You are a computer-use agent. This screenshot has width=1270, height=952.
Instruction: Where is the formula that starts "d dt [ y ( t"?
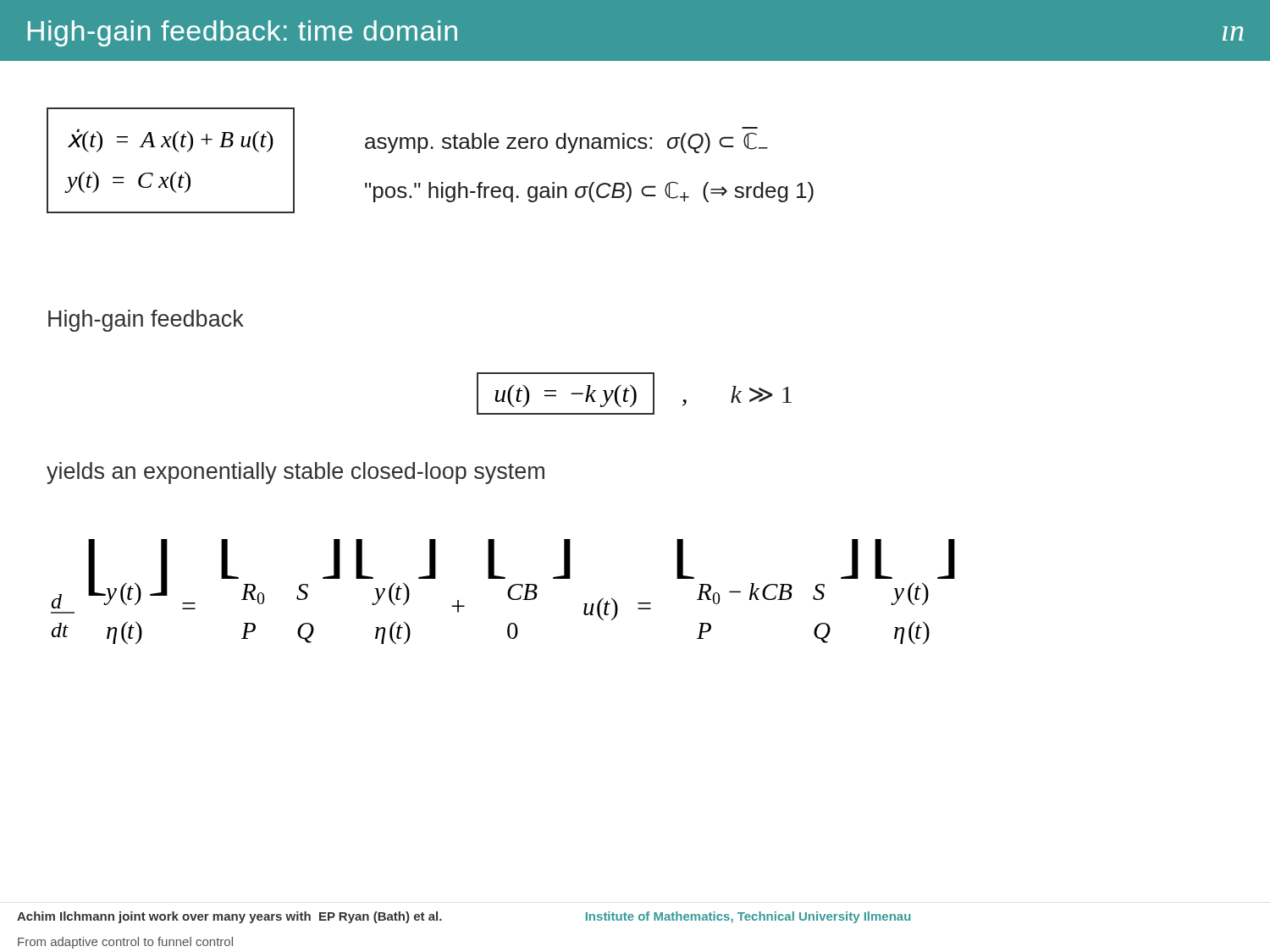[635, 605]
